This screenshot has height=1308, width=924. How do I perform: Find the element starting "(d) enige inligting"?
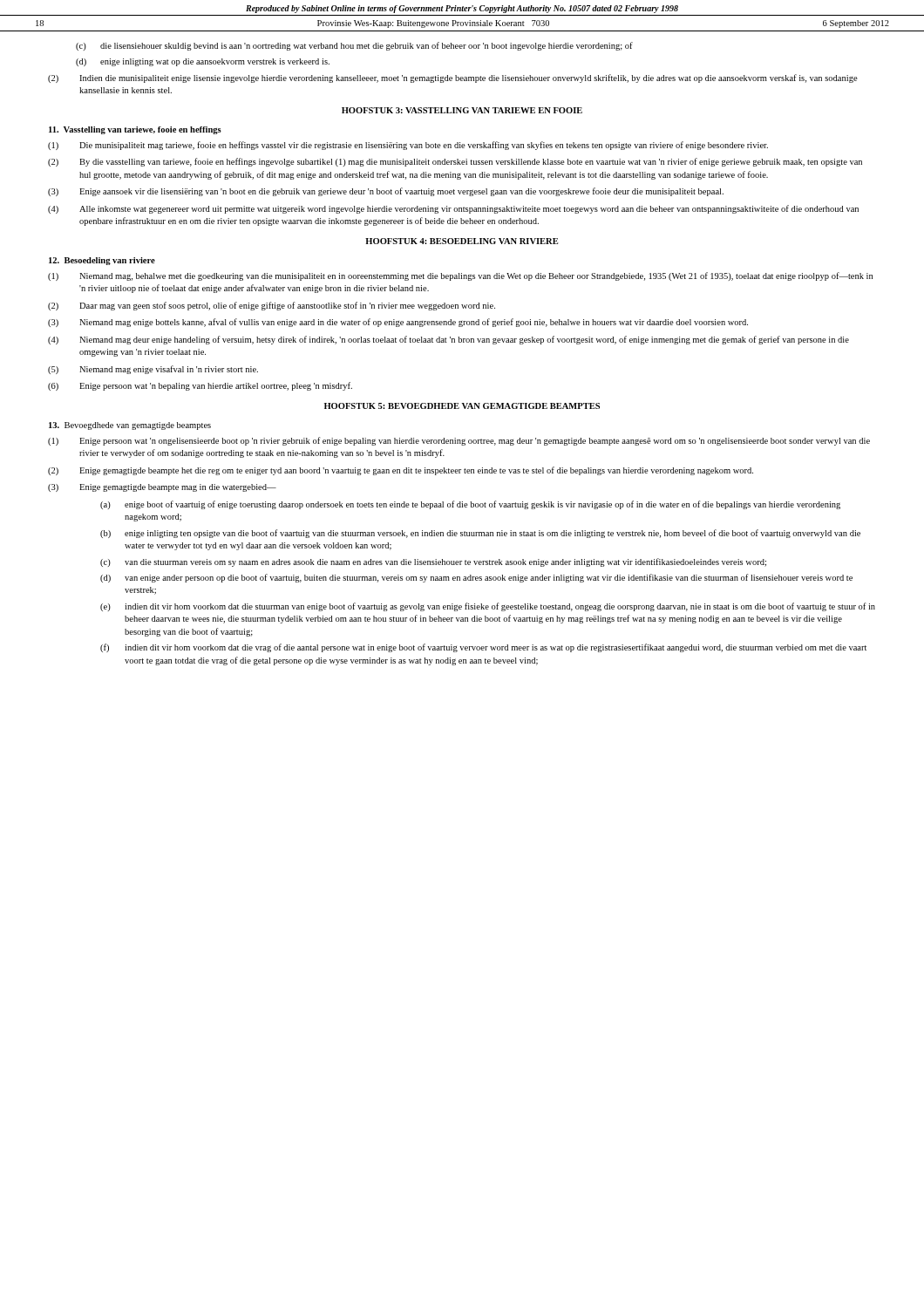tap(203, 62)
